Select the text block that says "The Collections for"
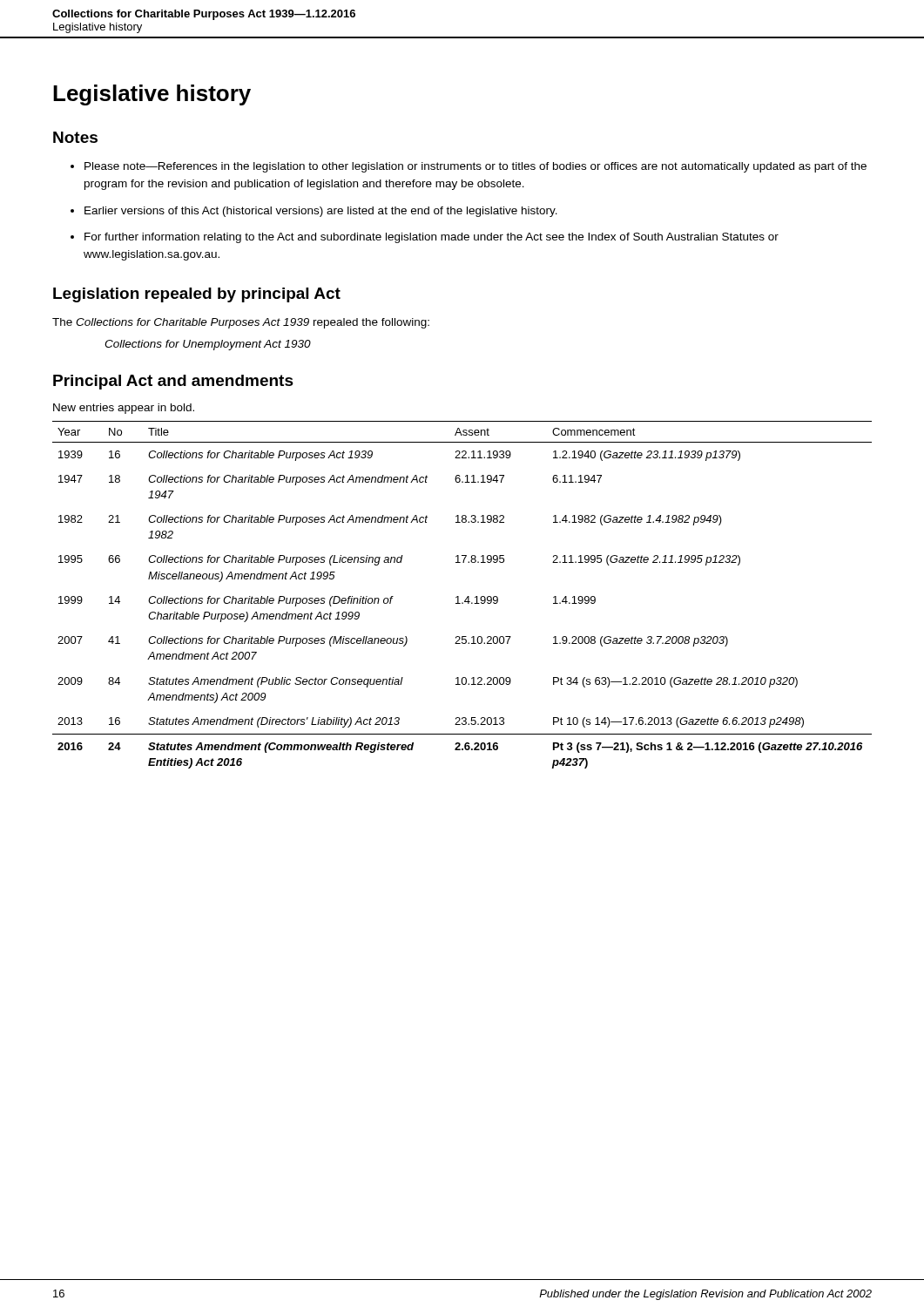924x1307 pixels. pos(241,322)
